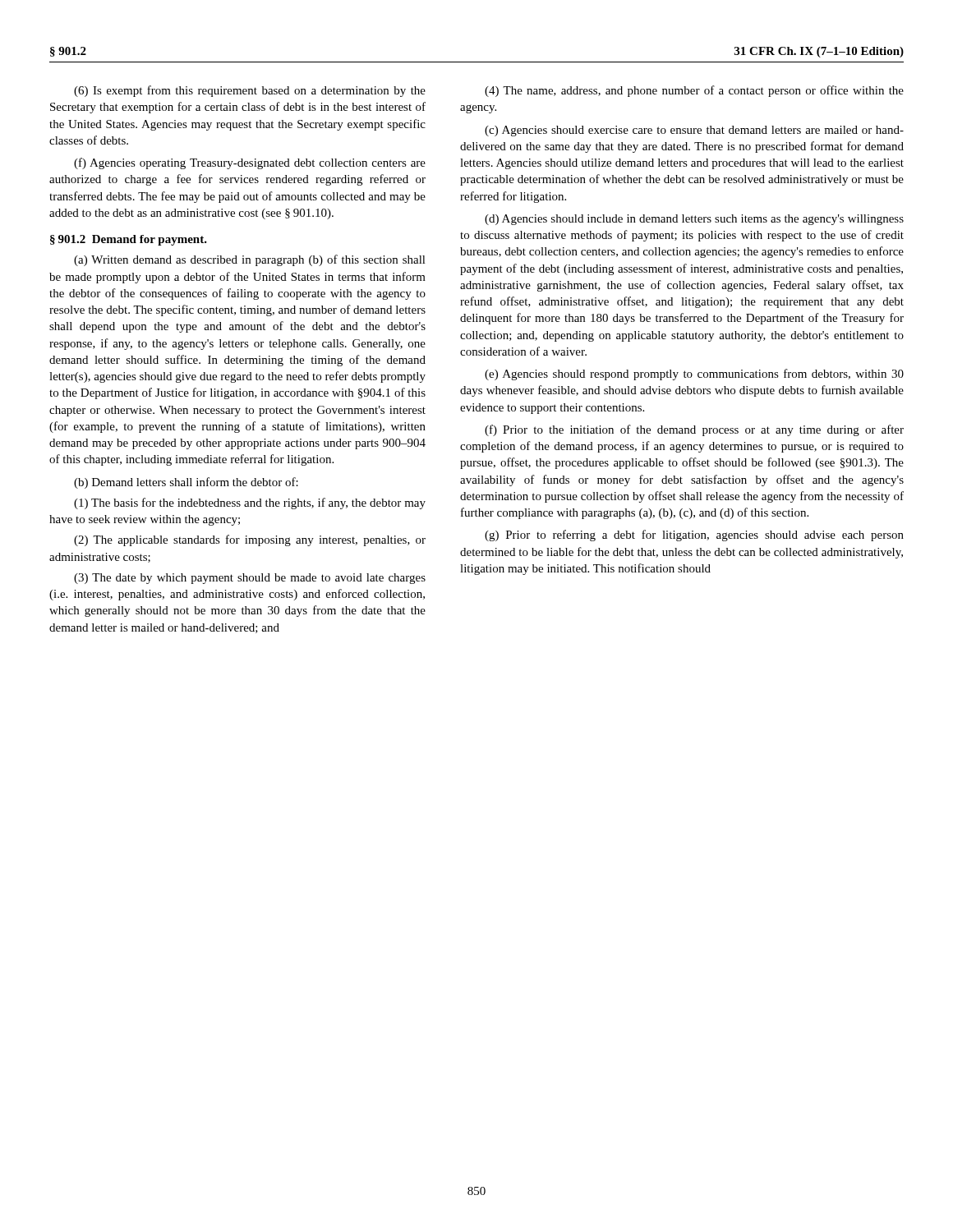Navigate to the element starting "(a) Written demand as described in paragraph"
Viewport: 953px width, 1232px height.
(x=237, y=360)
